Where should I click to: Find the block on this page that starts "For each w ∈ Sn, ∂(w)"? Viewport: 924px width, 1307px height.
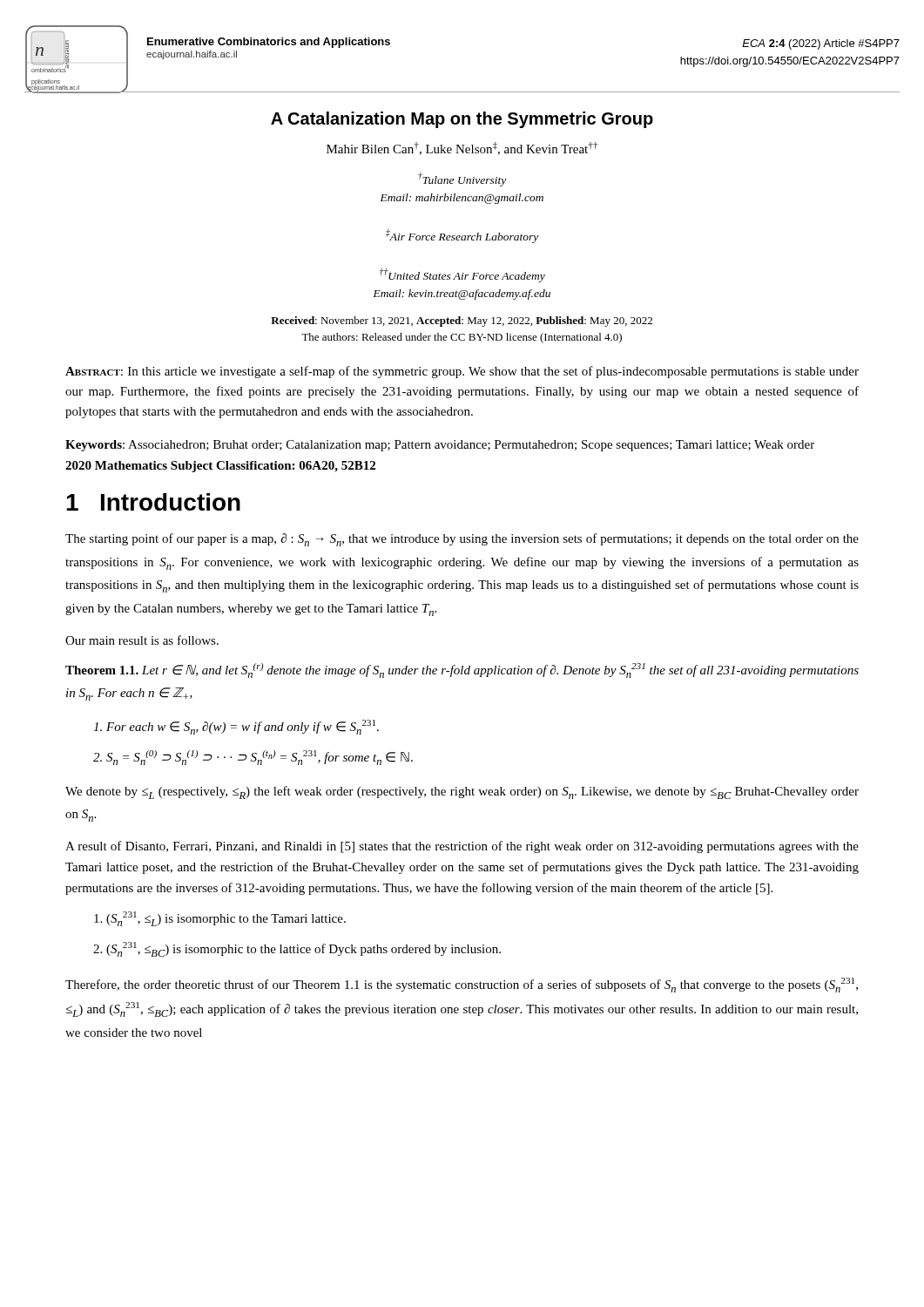pyautogui.click(x=236, y=727)
